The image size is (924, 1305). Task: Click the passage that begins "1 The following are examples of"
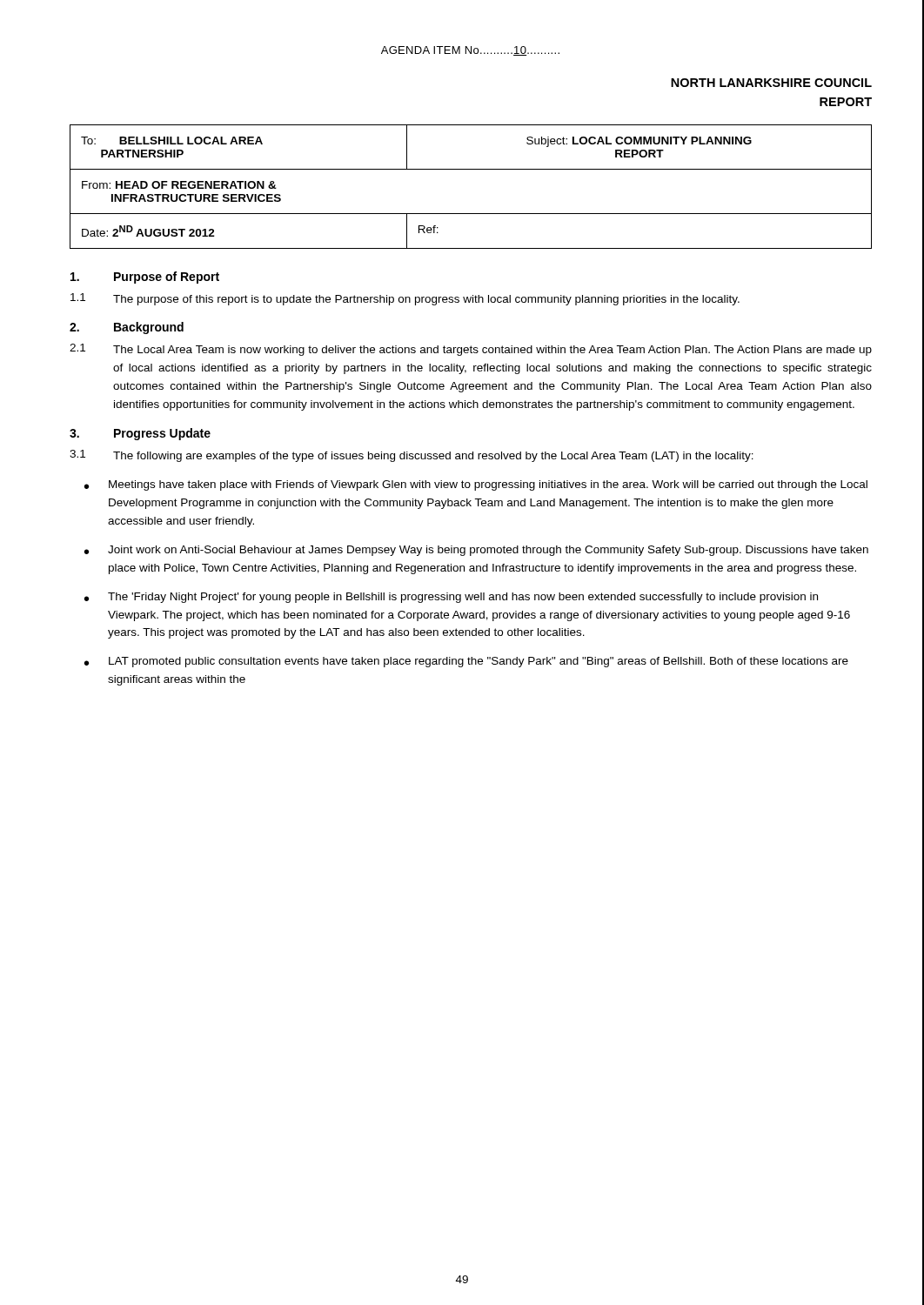(x=471, y=456)
